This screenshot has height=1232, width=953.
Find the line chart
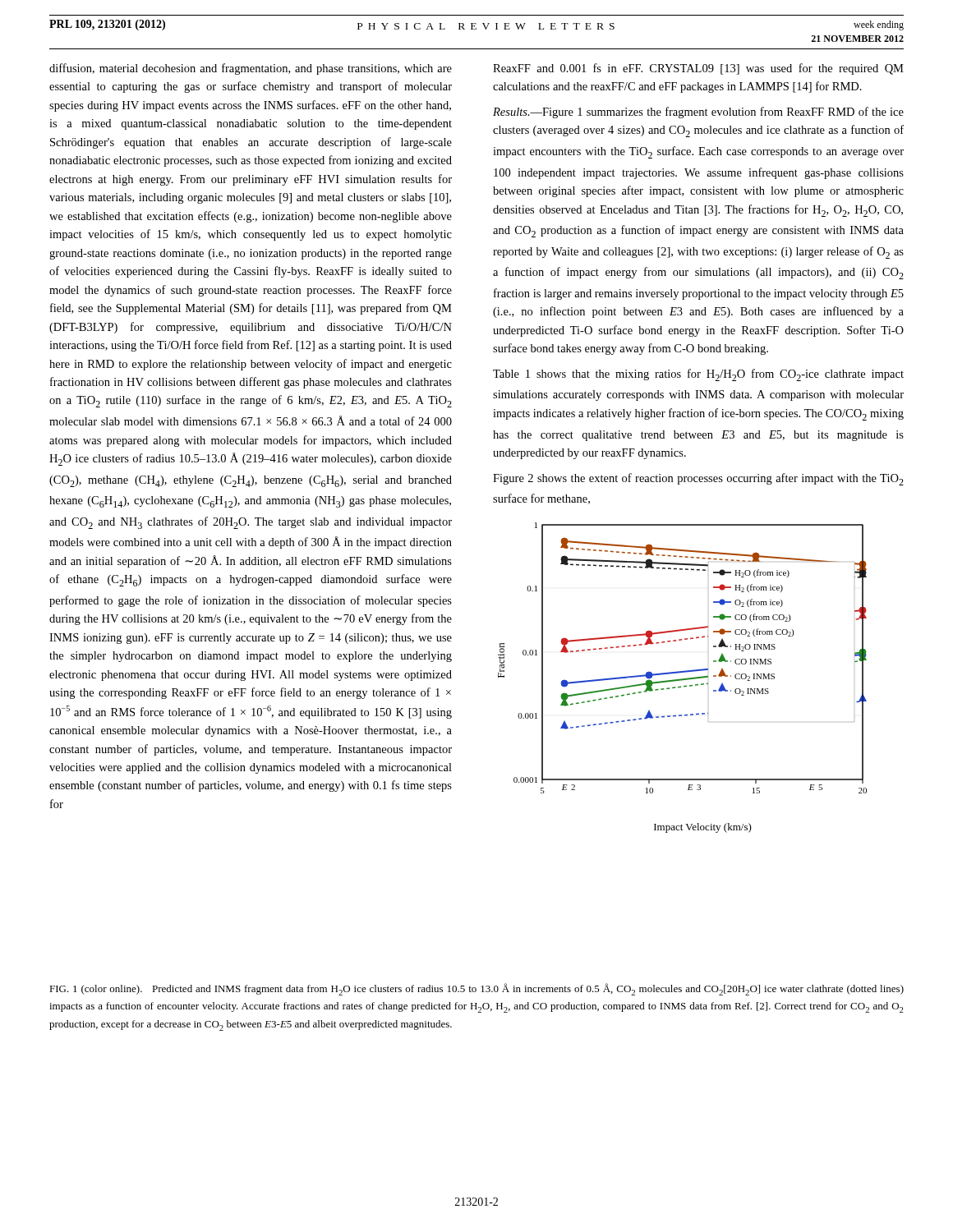(x=698, y=676)
